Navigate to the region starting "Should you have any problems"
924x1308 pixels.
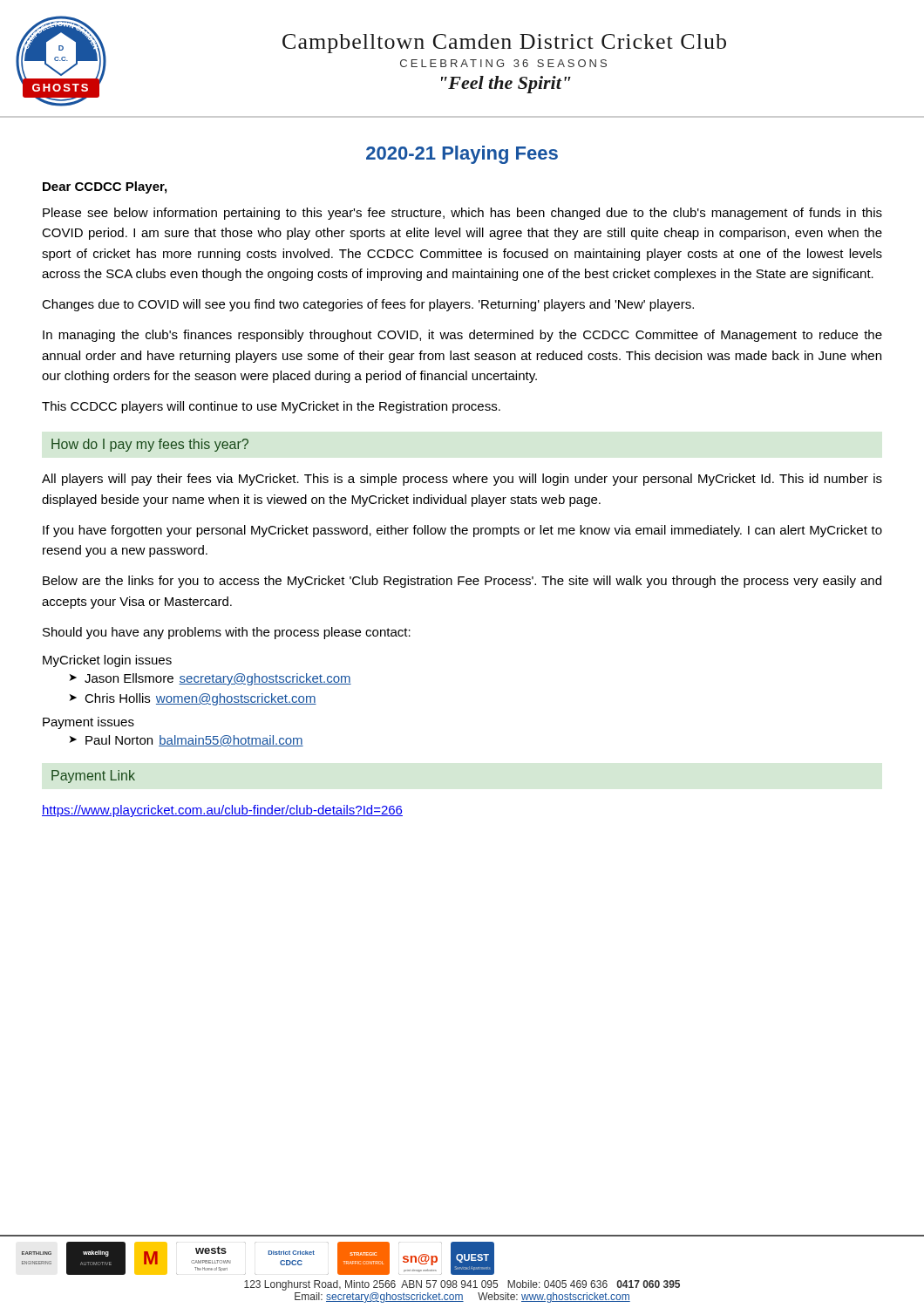coord(226,632)
